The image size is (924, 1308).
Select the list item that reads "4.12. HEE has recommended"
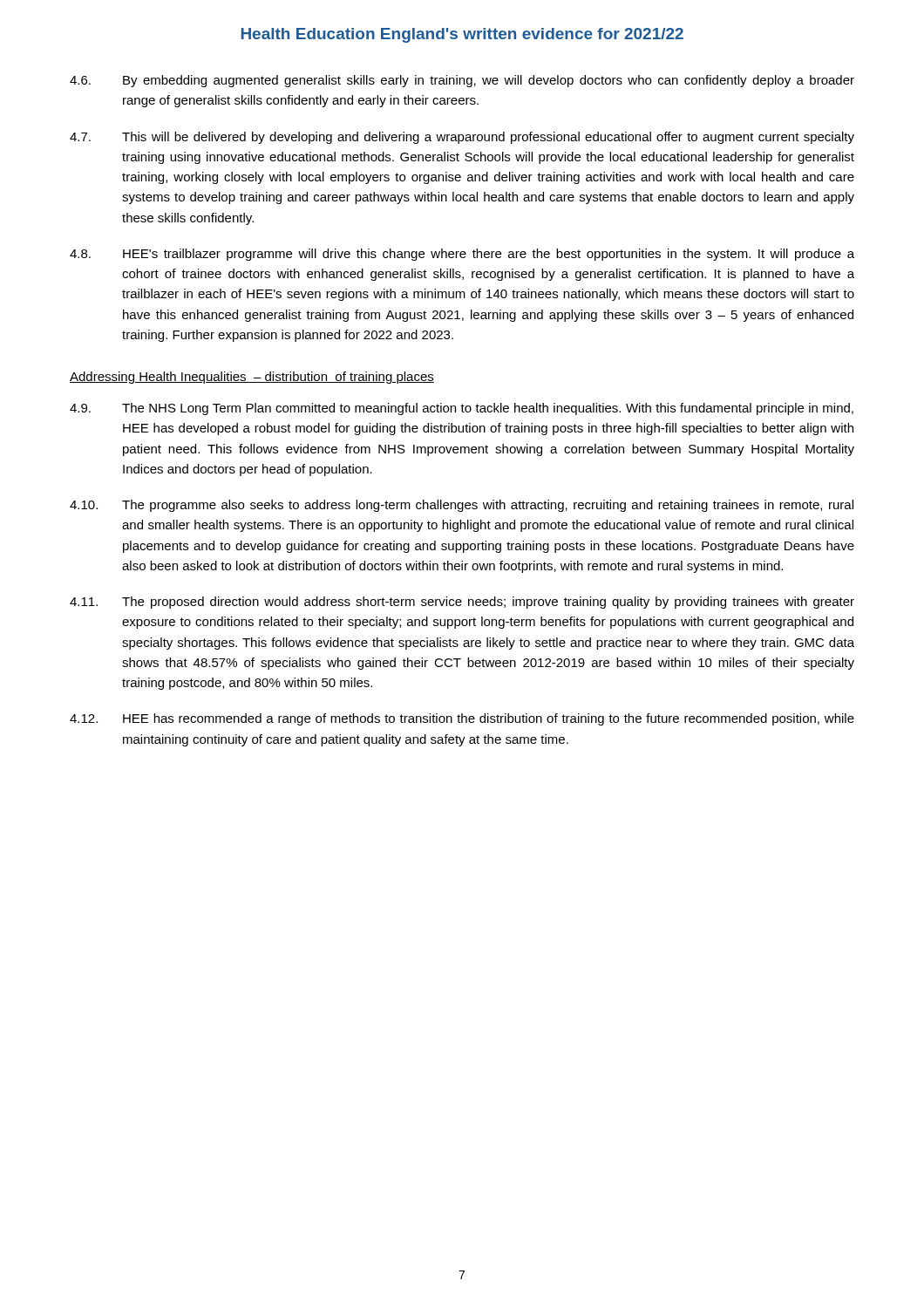462,729
